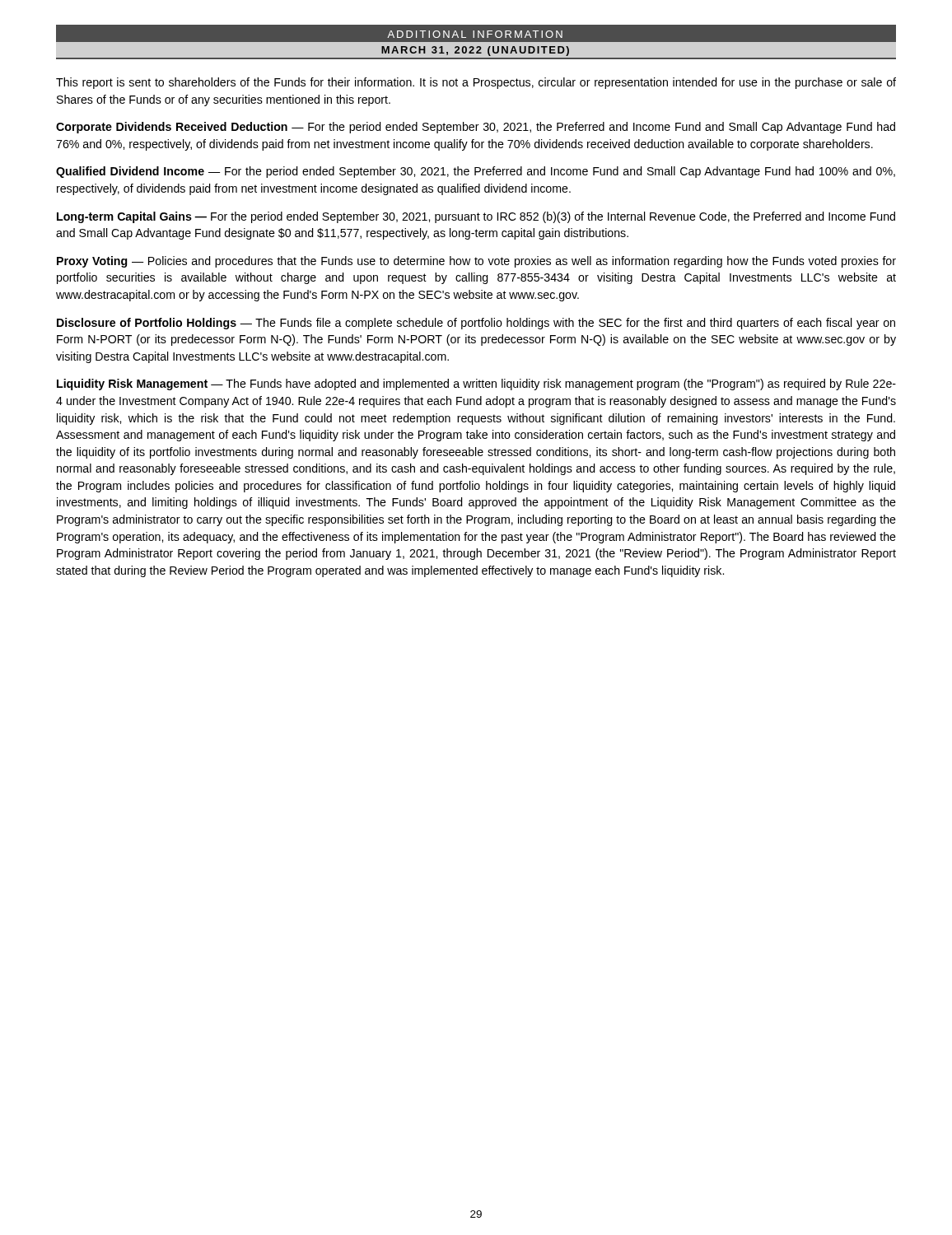
Task: Click the passage that begins "This report is sent"
Action: coord(476,91)
